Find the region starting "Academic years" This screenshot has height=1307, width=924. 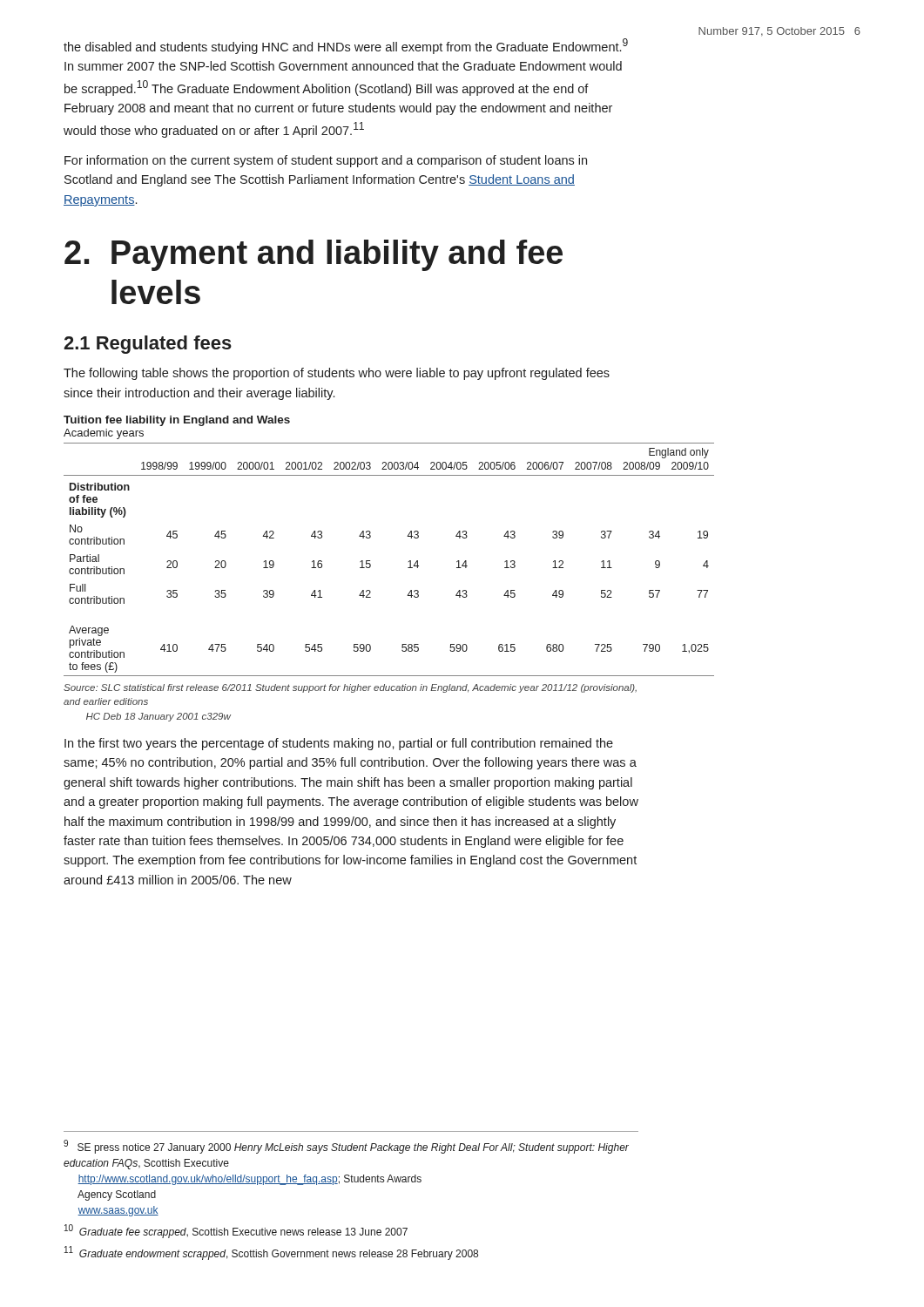click(x=104, y=433)
